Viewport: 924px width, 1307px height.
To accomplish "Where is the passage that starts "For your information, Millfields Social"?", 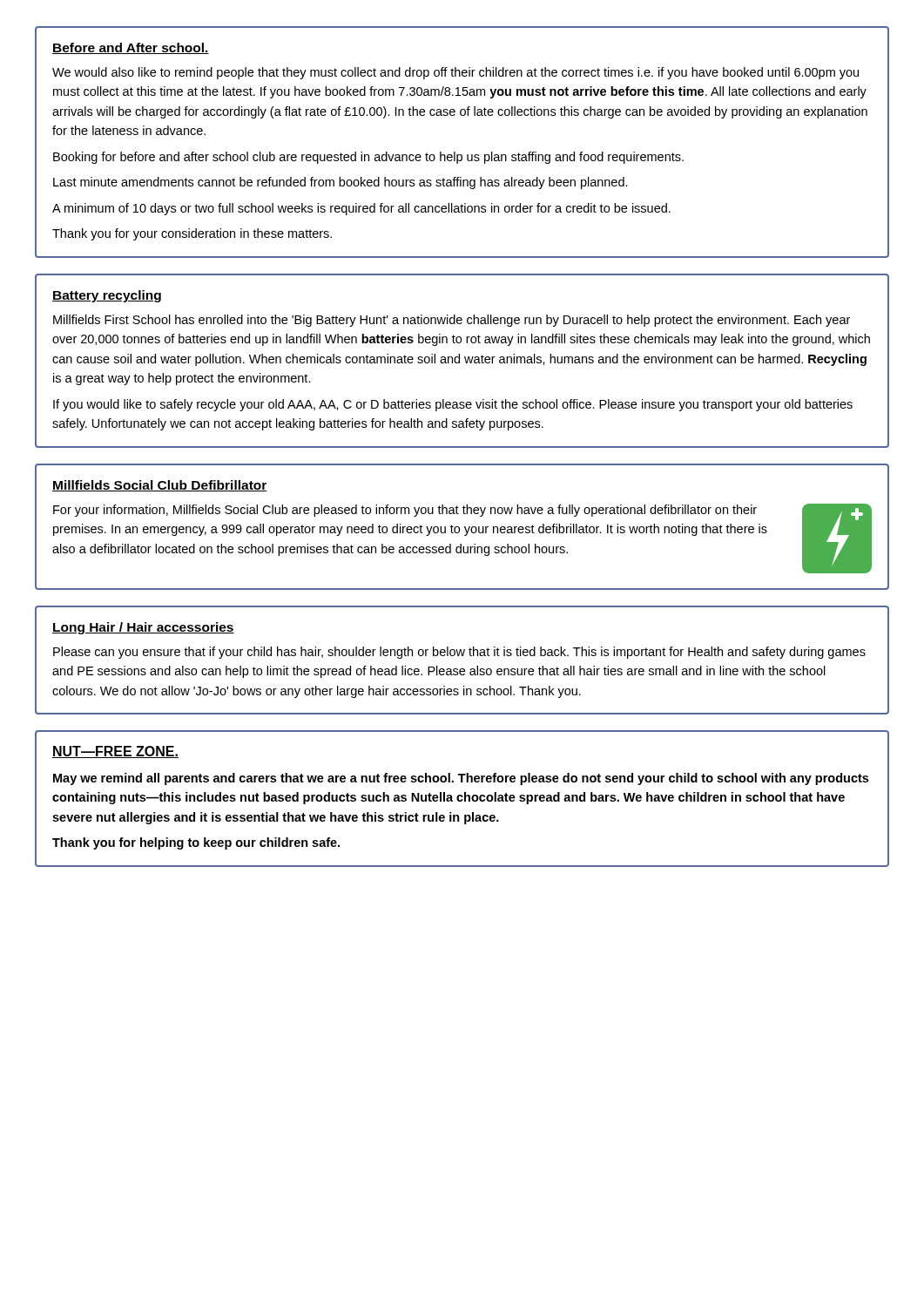I will [410, 529].
